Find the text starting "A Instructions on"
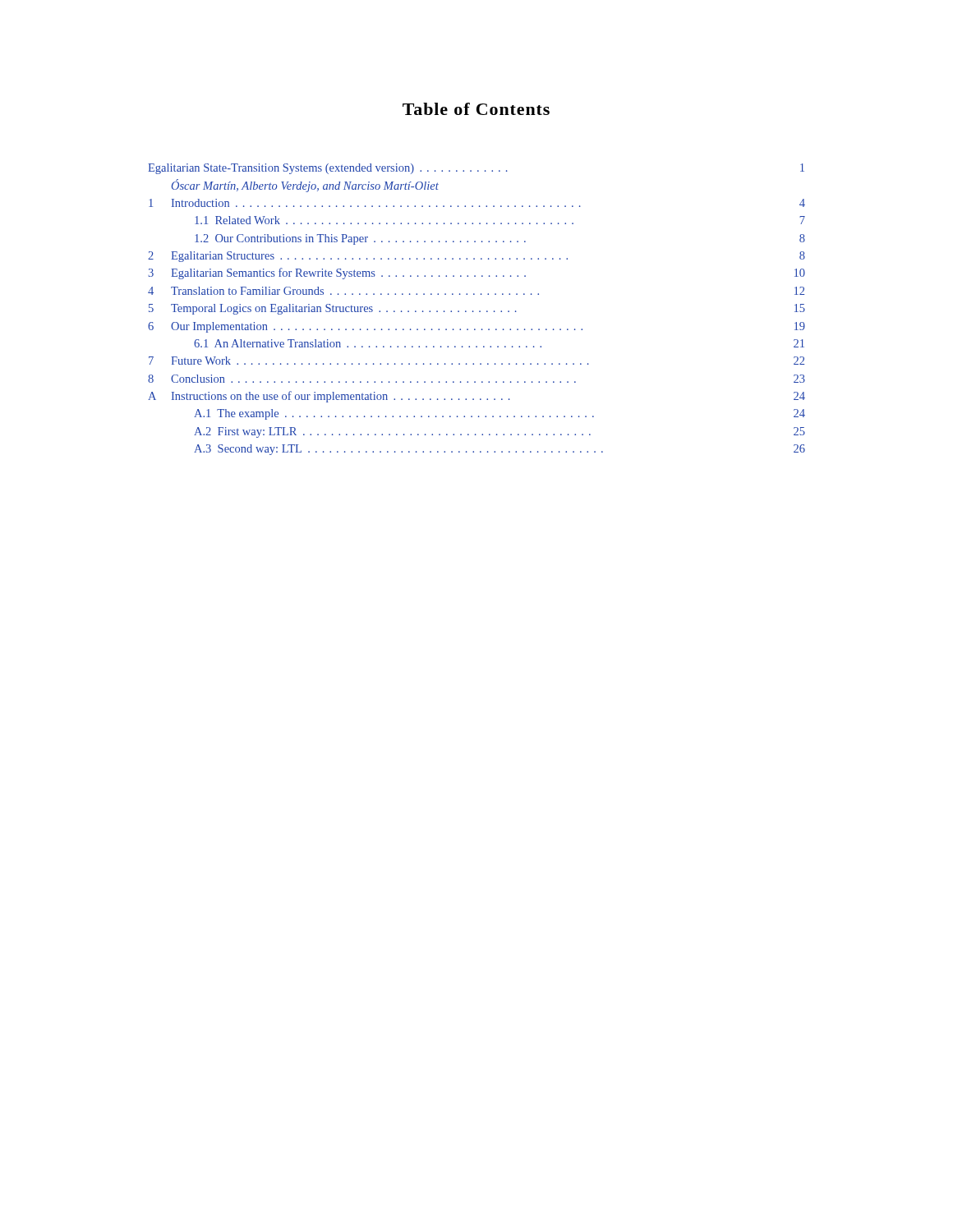The width and height of the screenshot is (953, 1232). [x=476, y=396]
